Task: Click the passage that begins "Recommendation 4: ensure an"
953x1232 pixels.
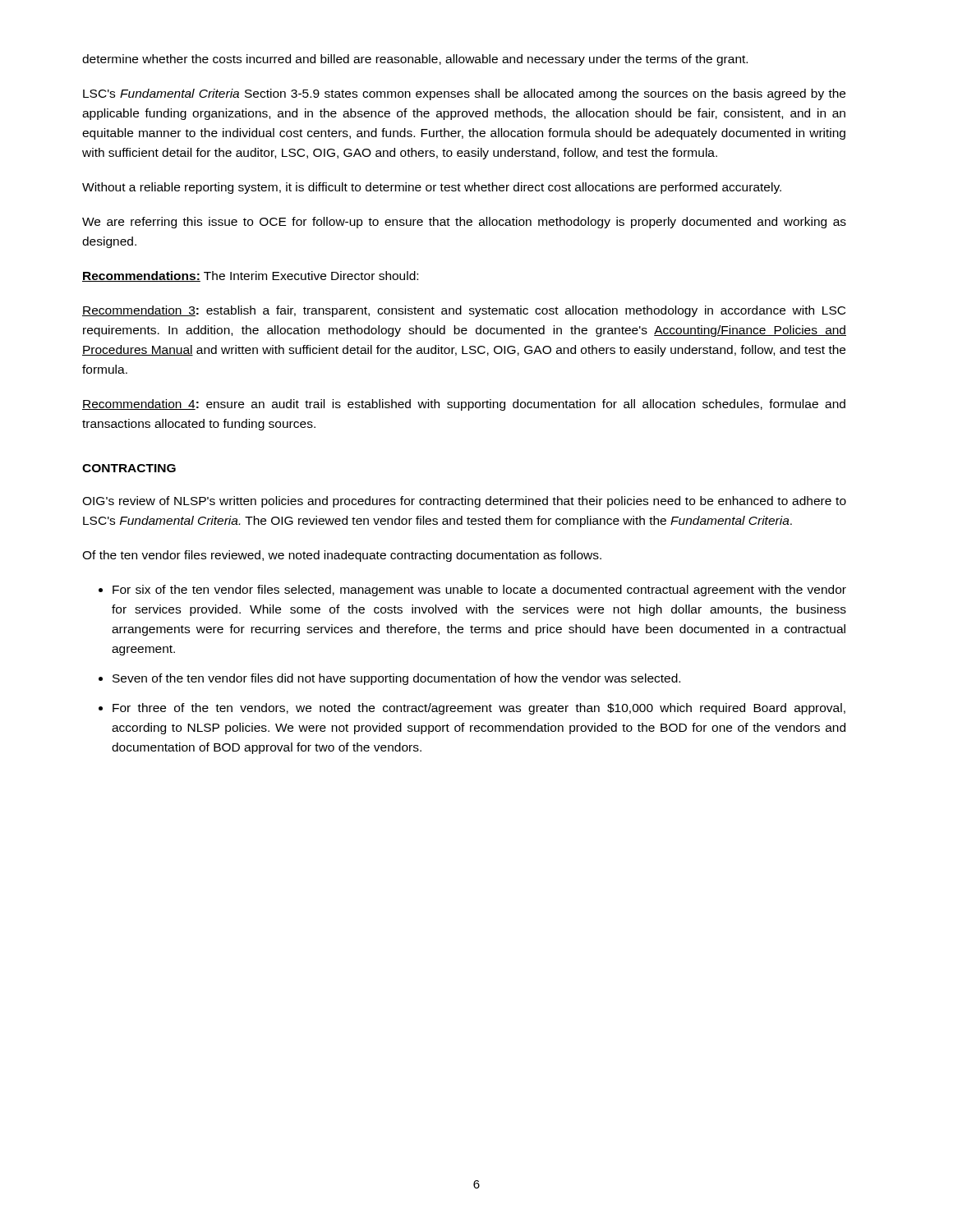Action: 464,414
